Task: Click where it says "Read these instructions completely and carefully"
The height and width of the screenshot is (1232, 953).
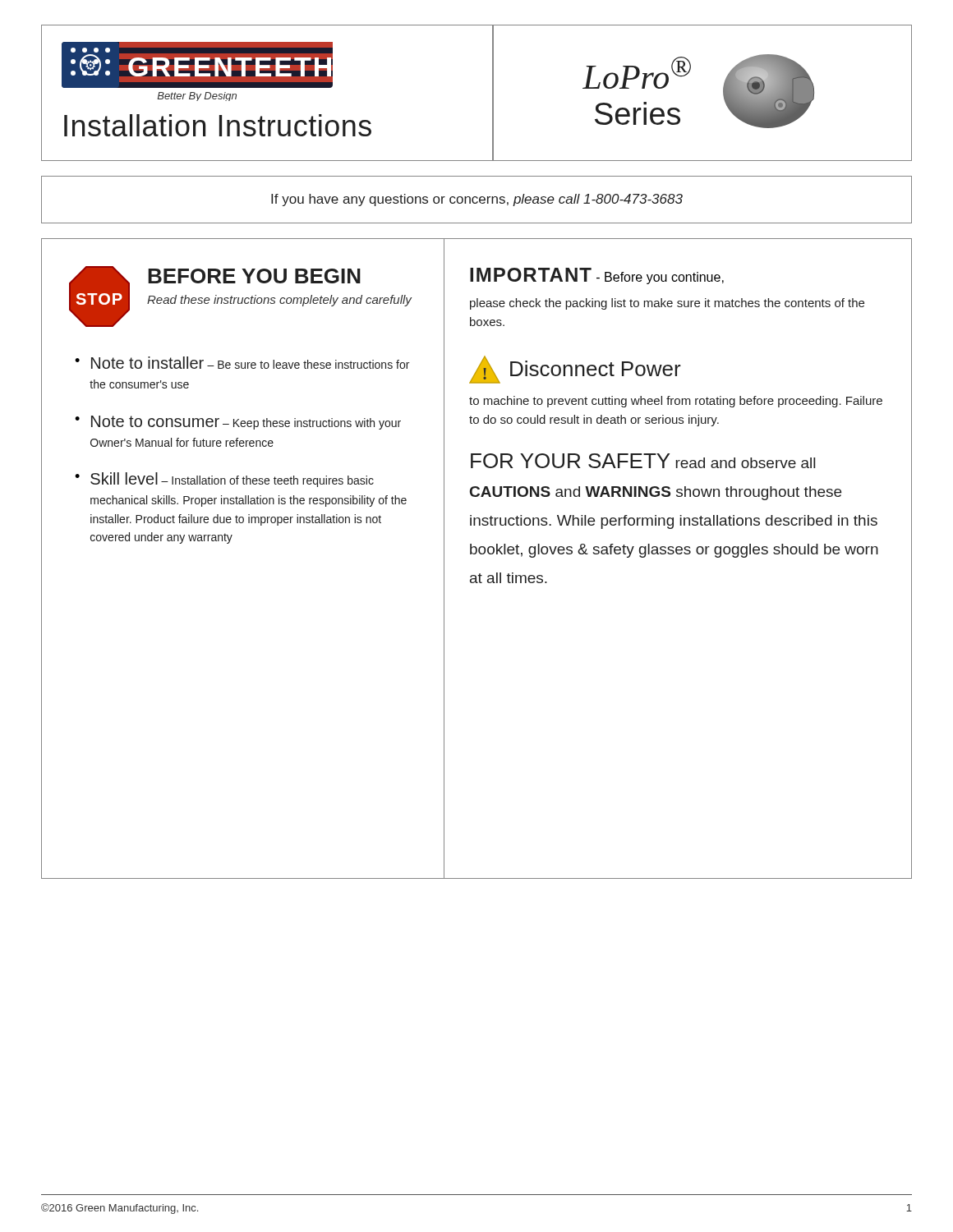Action: coord(279,299)
